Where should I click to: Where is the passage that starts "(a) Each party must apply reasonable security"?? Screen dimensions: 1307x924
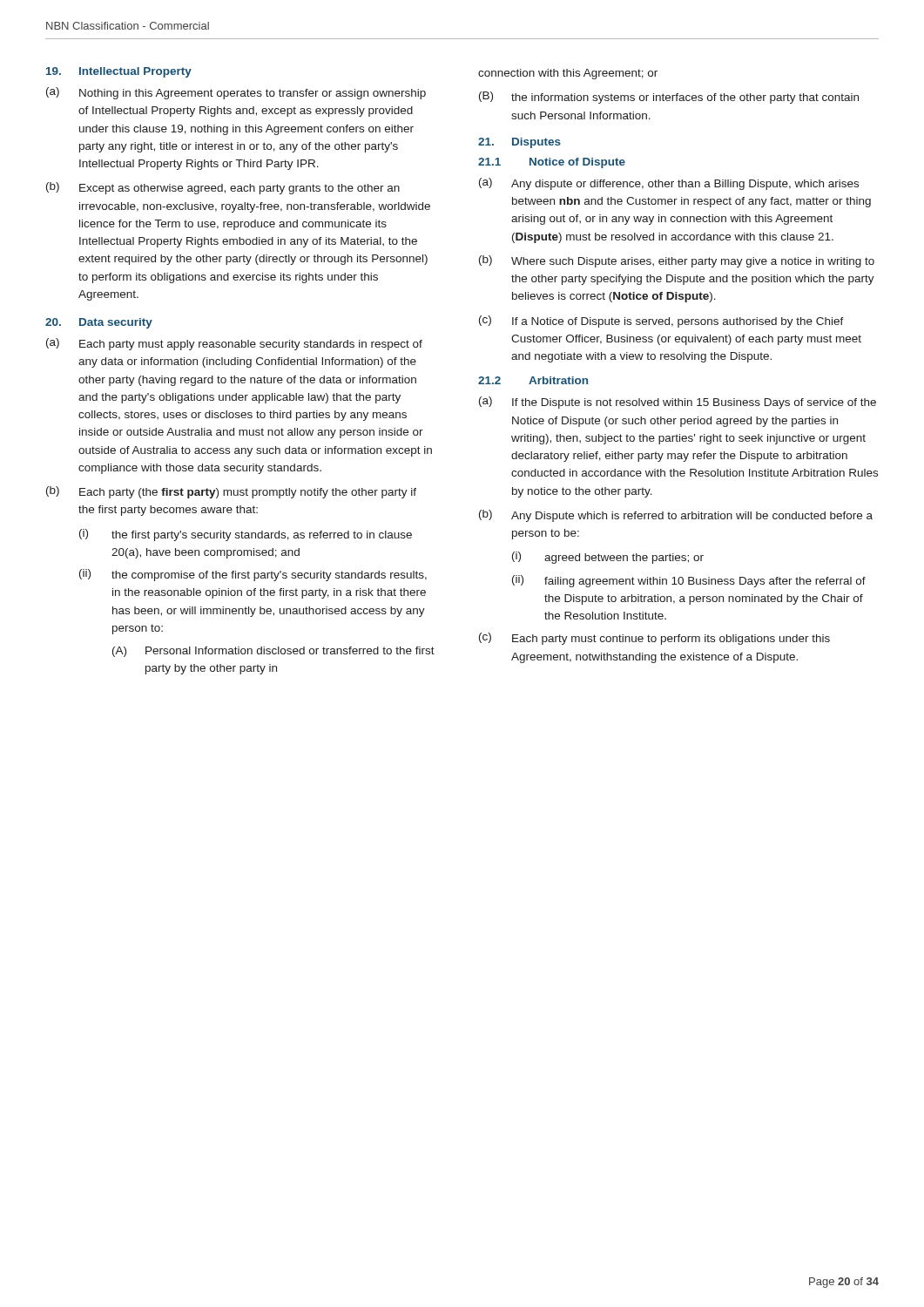click(x=240, y=406)
